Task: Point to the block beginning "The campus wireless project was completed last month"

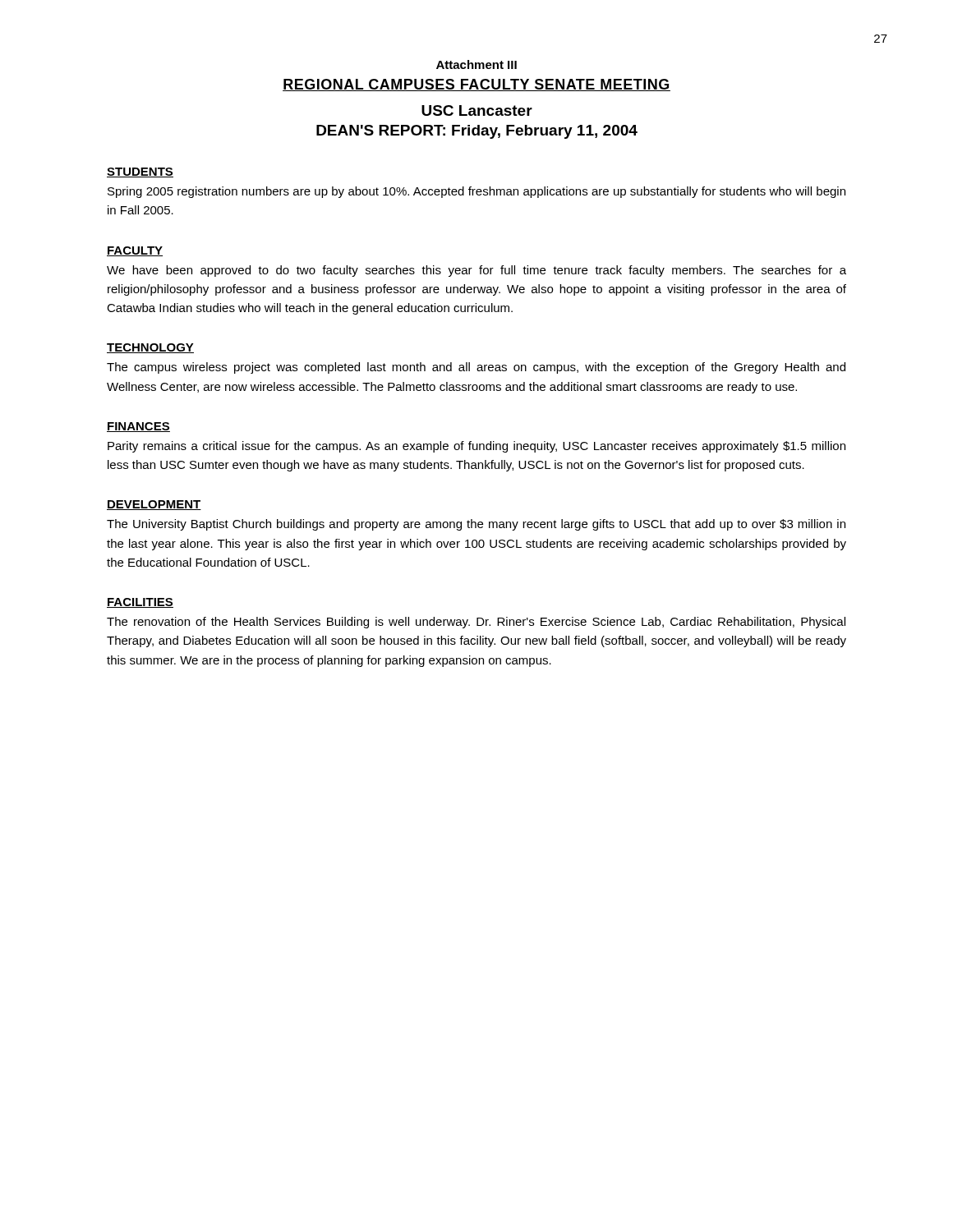Action: pyautogui.click(x=476, y=376)
